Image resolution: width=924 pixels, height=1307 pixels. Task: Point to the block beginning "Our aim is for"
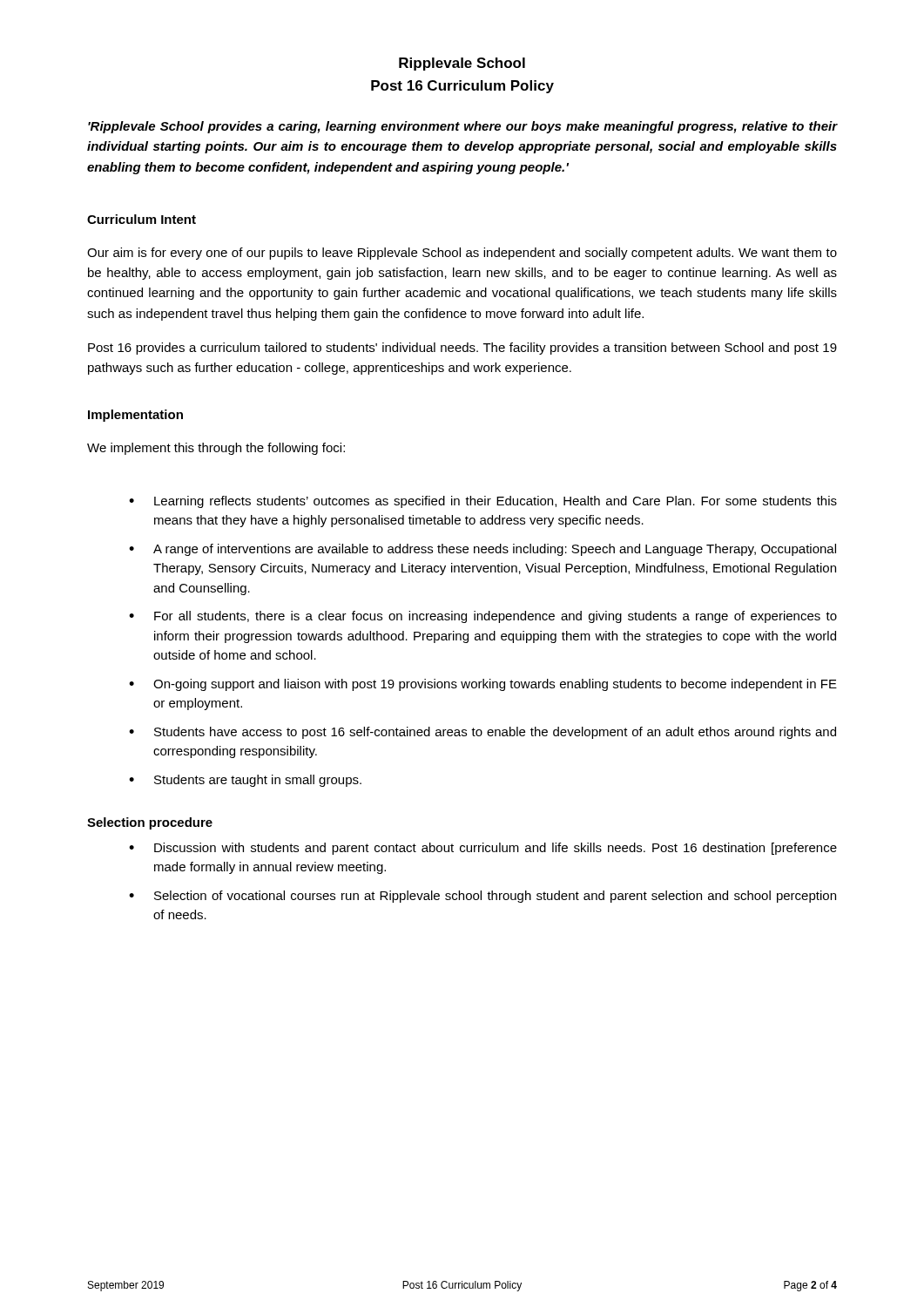(x=462, y=282)
